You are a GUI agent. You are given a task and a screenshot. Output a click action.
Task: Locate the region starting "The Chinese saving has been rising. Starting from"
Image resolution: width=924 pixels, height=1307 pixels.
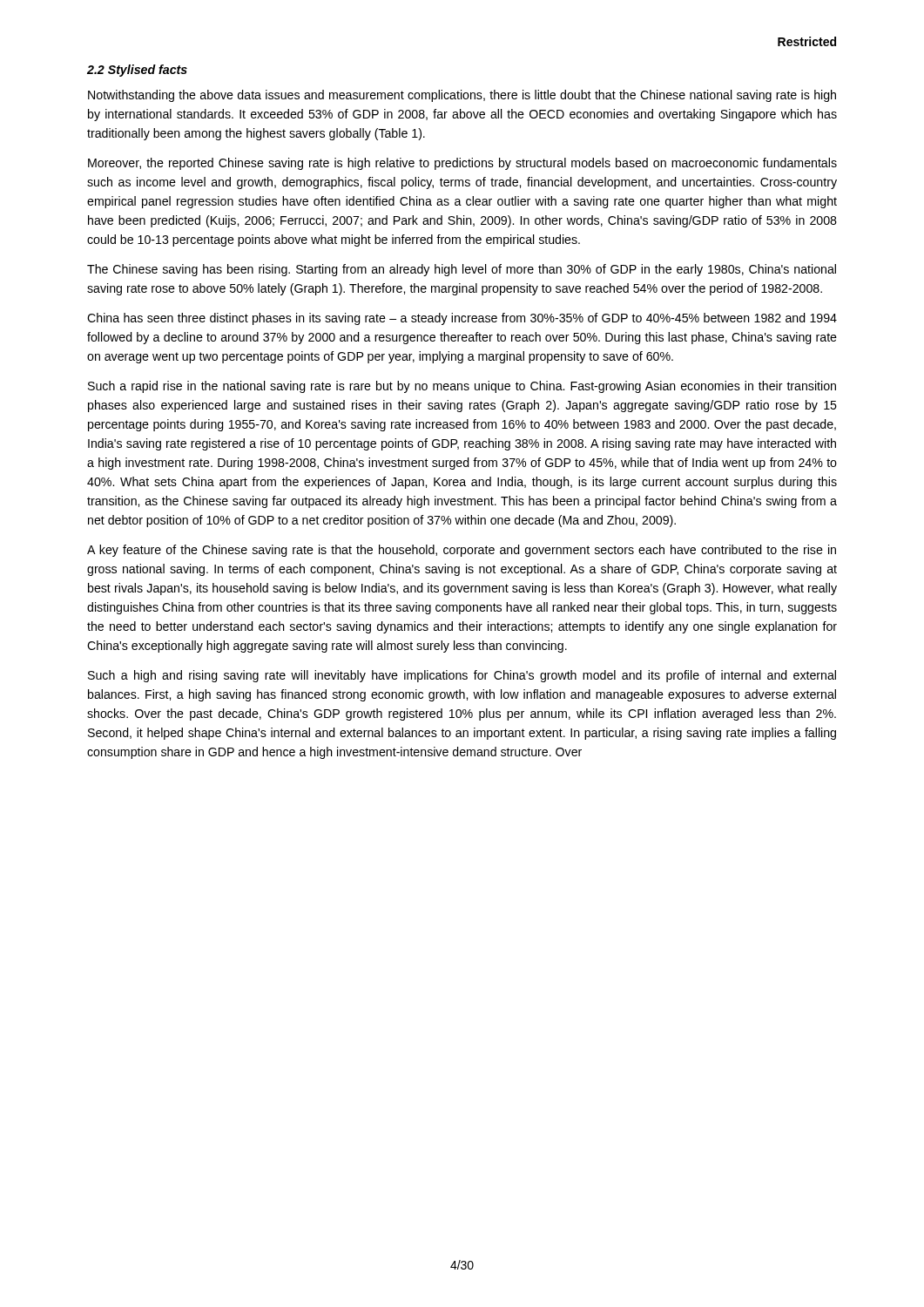[462, 279]
